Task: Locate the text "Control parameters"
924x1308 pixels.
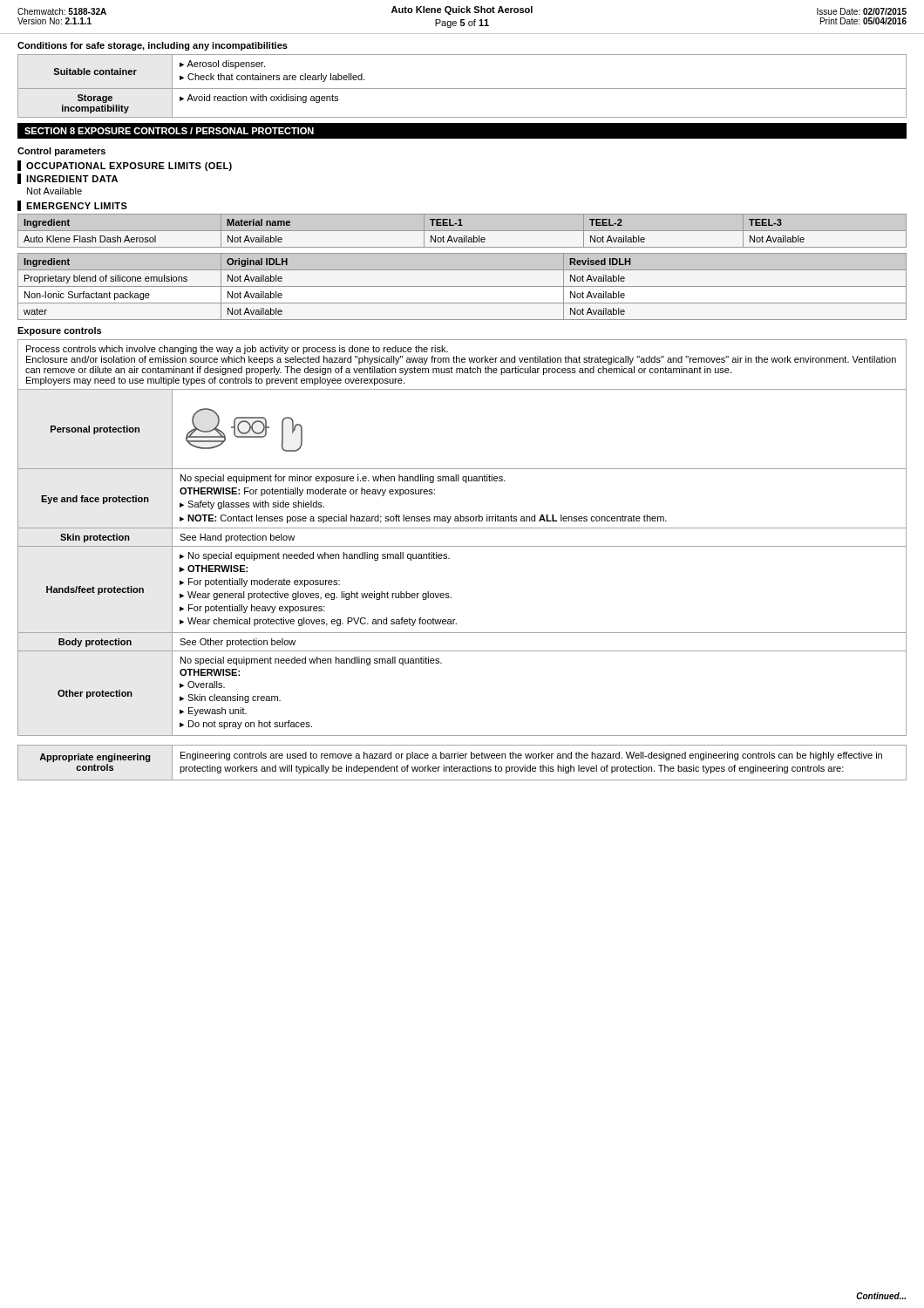Action: (x=62, y=151)
